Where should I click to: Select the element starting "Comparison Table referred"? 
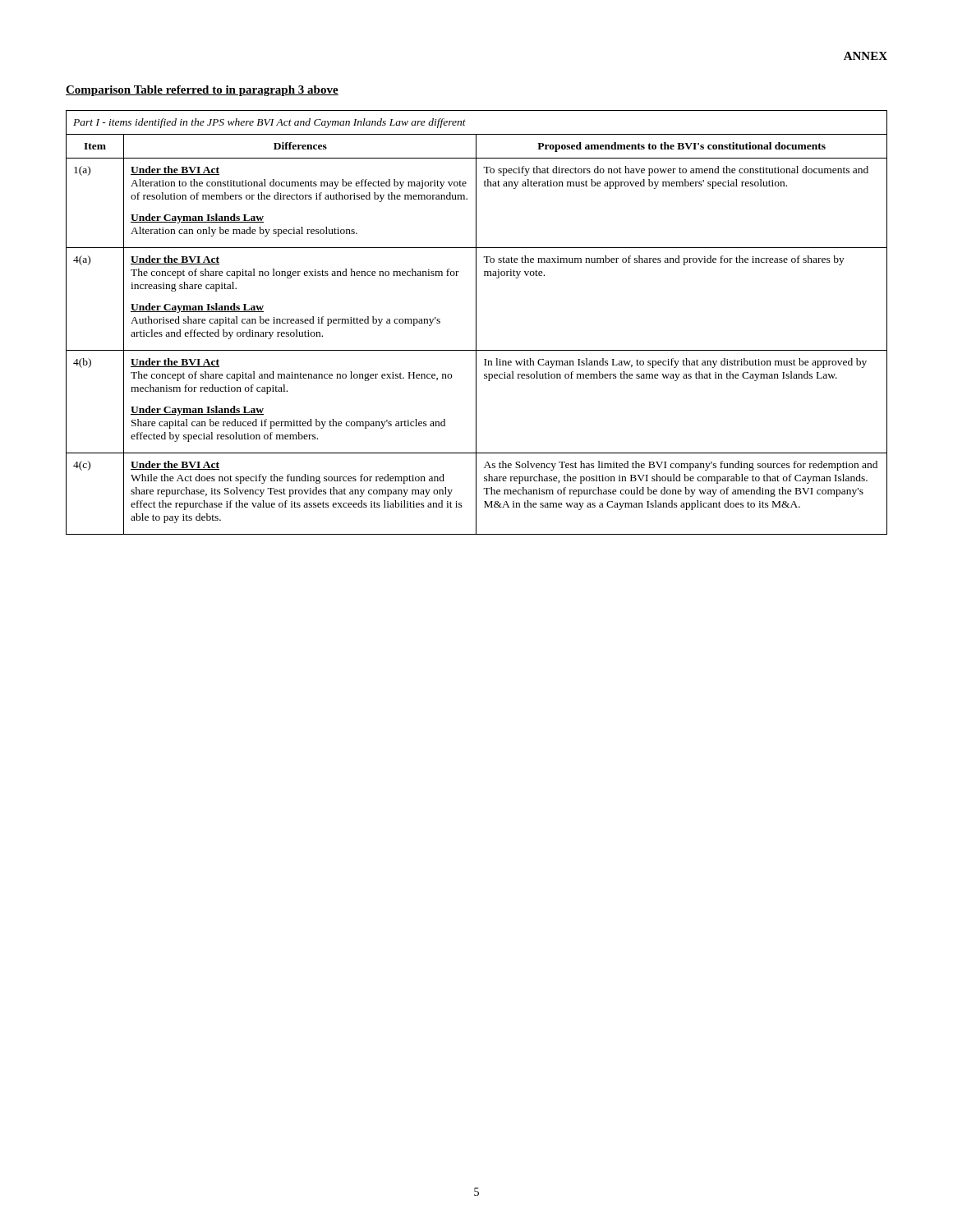click(x=202, y=90)
